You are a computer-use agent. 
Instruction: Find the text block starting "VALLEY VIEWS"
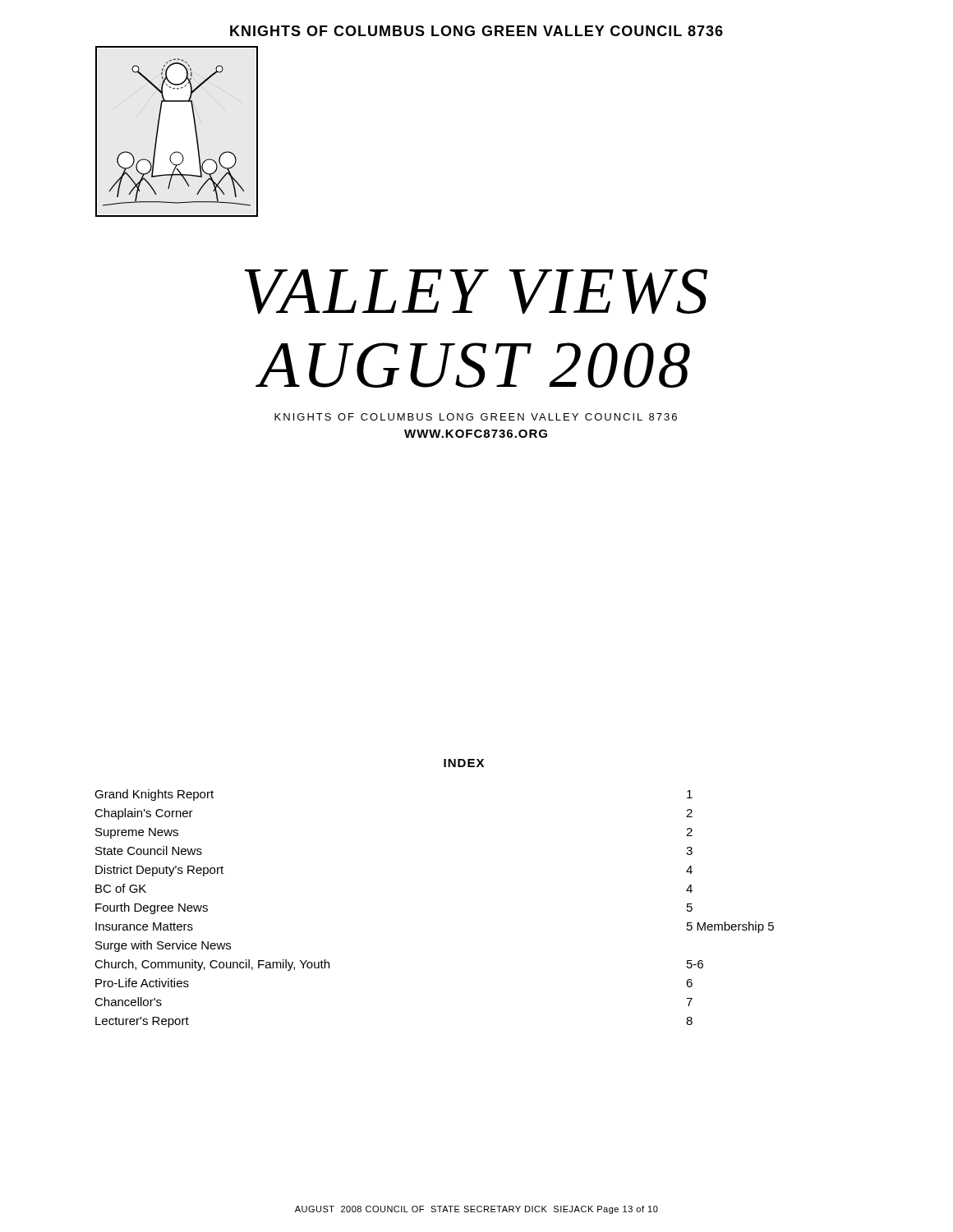[x=476, y=291]
